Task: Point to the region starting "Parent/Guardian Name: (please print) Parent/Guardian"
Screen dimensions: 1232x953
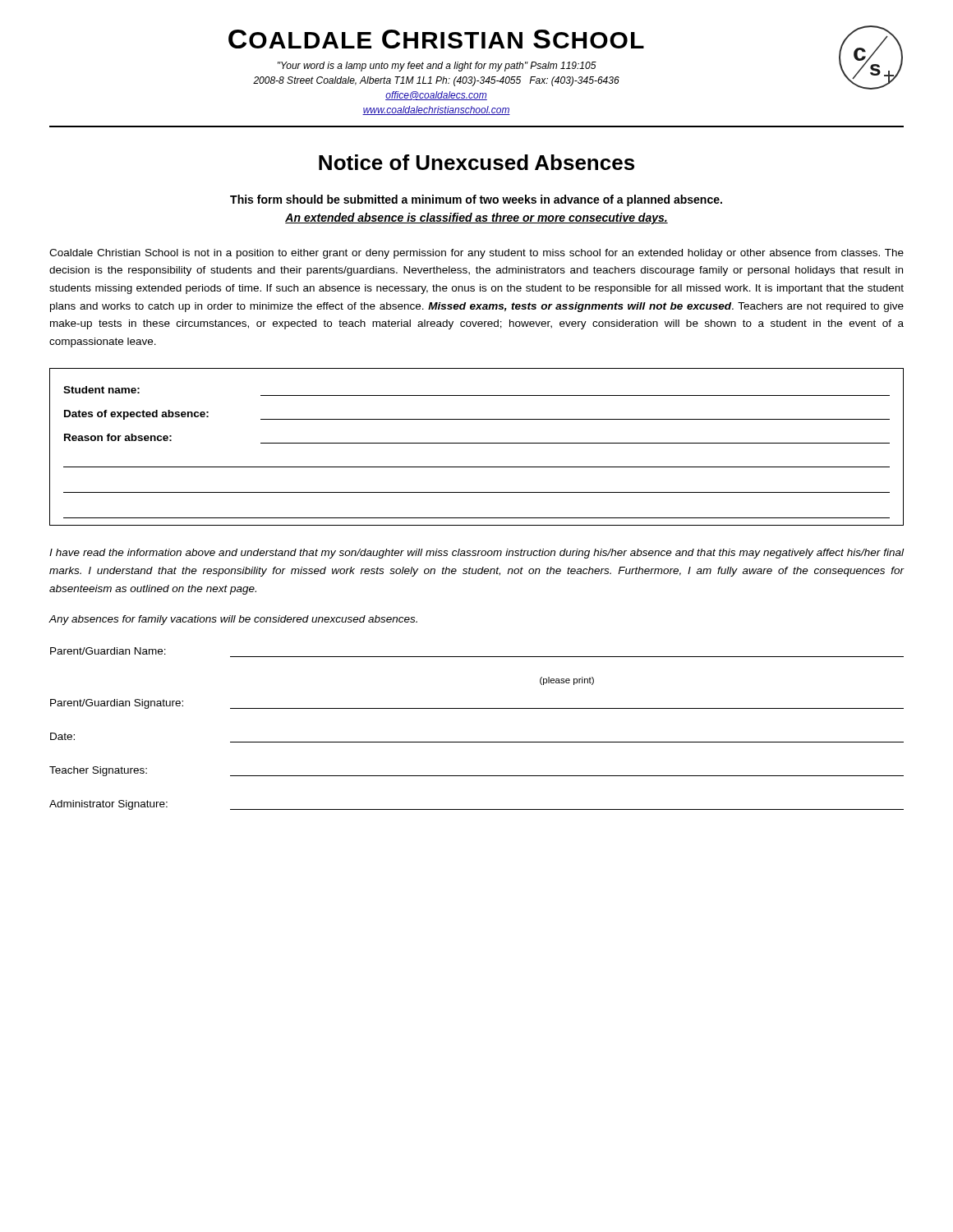Action: click(x=108, y=651)
